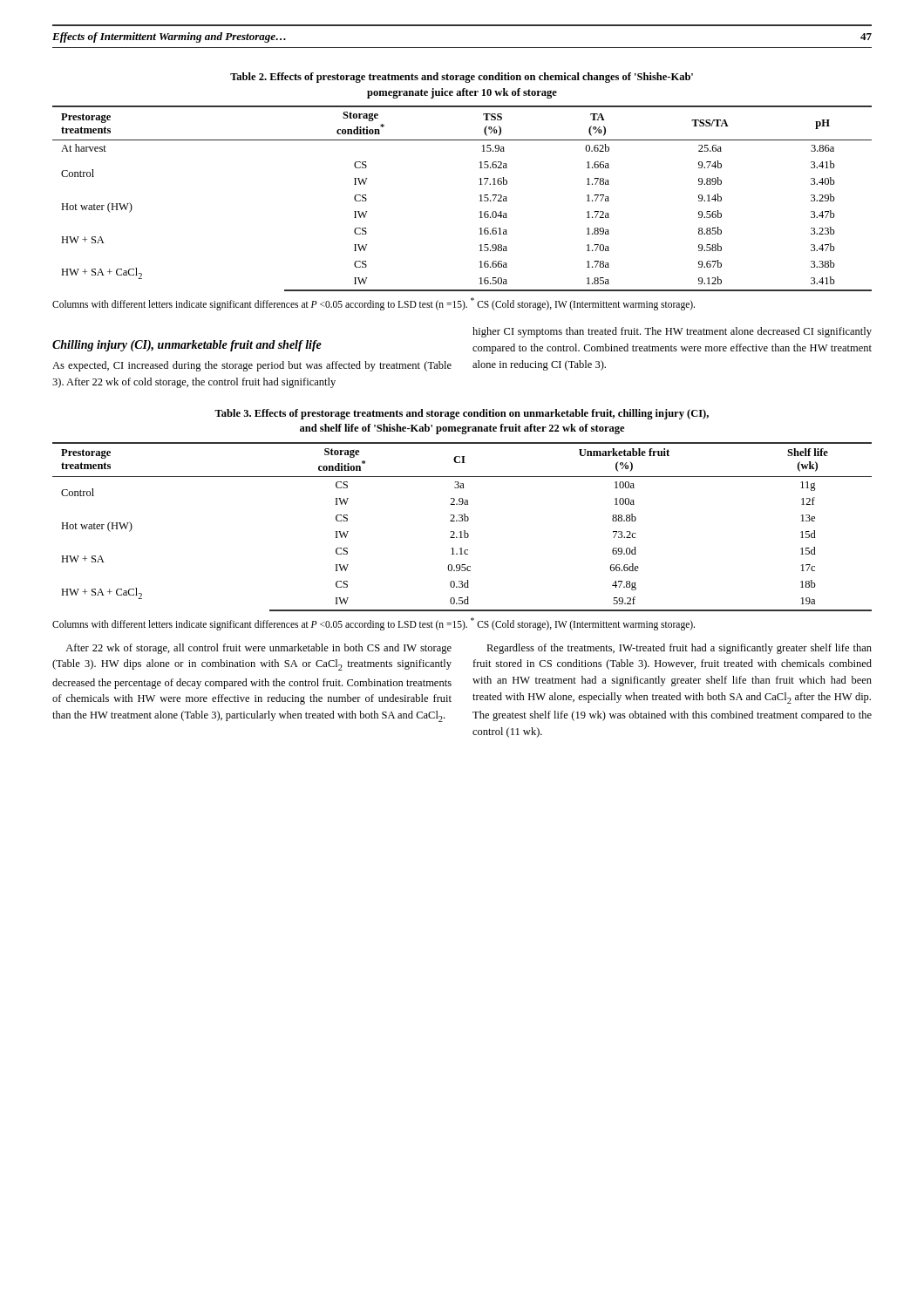Locate the element starting "Regardless of the"
This screenshot has height=1308, width=924.
[672, 690]
